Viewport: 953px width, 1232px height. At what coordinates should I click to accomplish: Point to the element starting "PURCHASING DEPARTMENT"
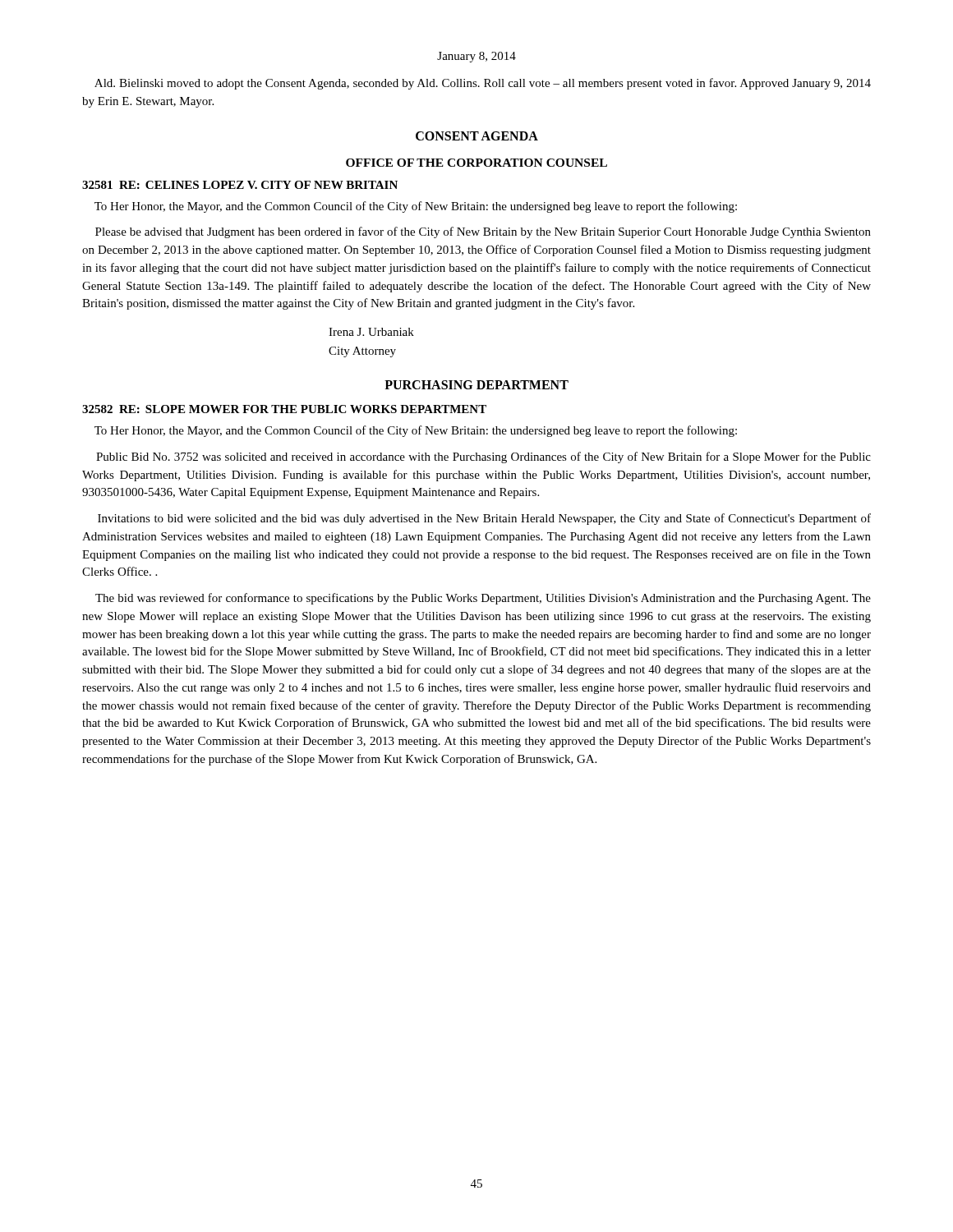coord(476,385)
